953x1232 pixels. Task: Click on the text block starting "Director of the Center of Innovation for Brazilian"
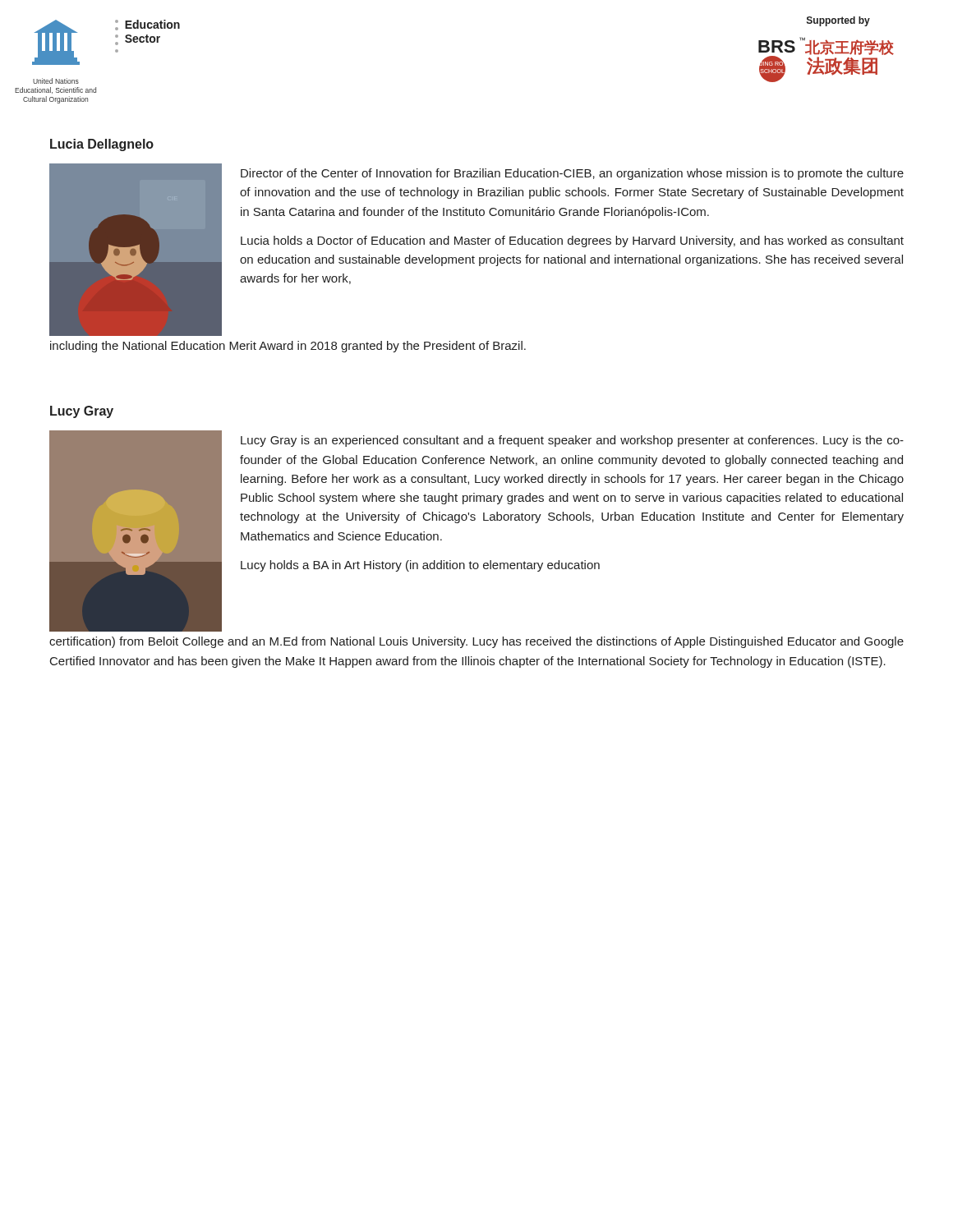pos(572,226)
